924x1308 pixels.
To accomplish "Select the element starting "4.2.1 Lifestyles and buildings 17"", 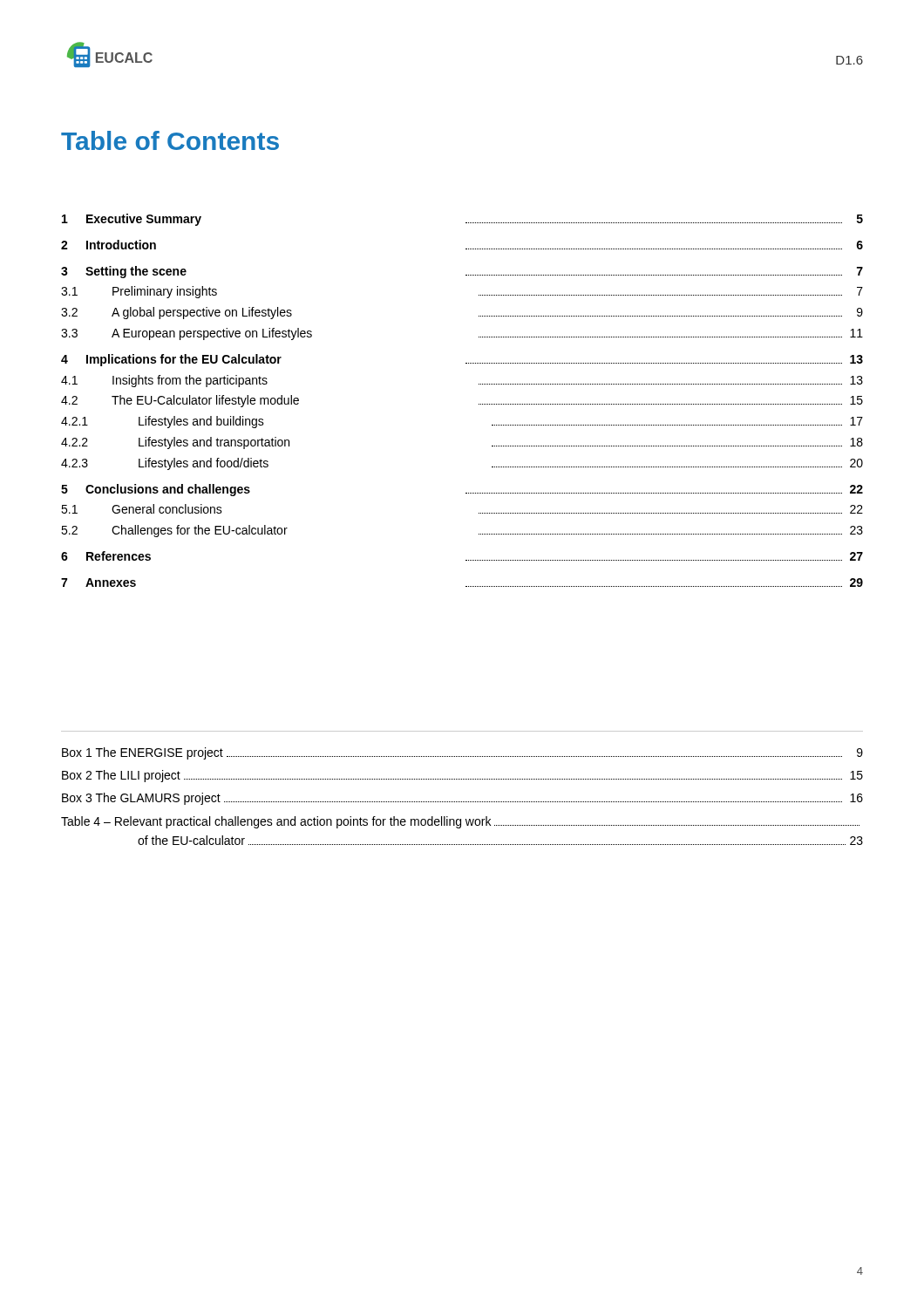I will (75, 422).
